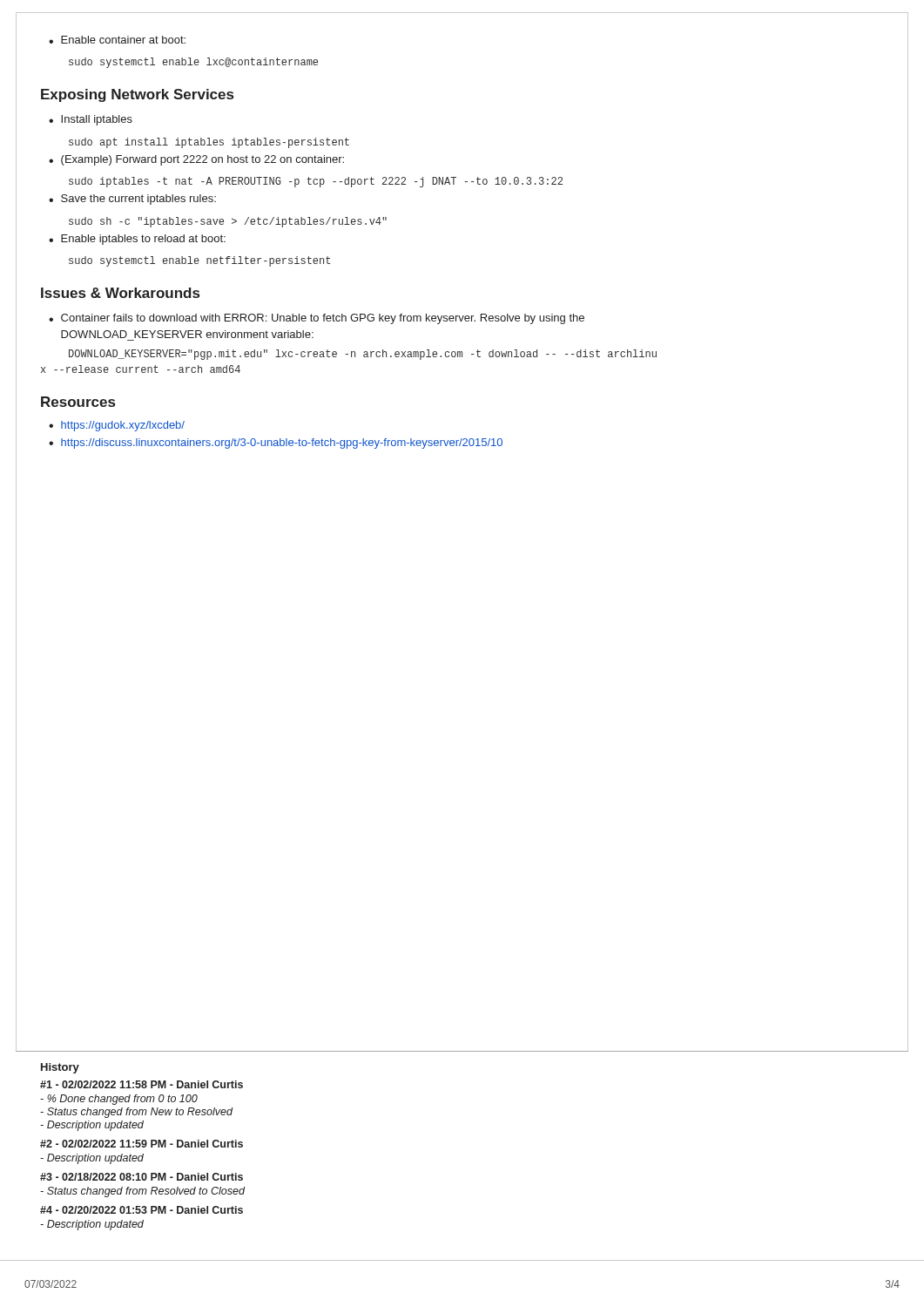Find the block on this page that starts "• (Example) Forward"
The width and height of the screenshot is (924, 1307).
[x=197, y=161]
